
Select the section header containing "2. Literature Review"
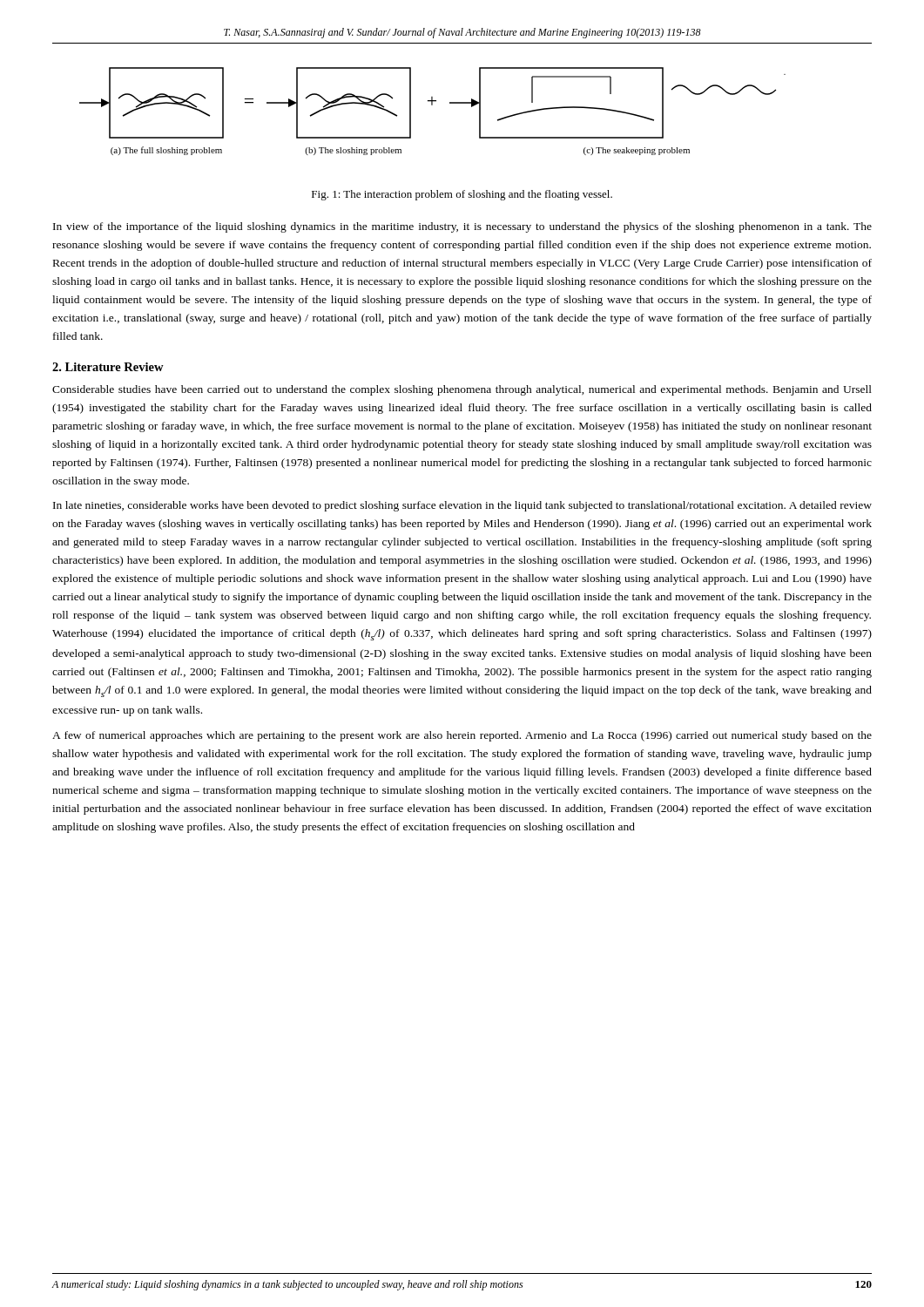click(108, 367)
